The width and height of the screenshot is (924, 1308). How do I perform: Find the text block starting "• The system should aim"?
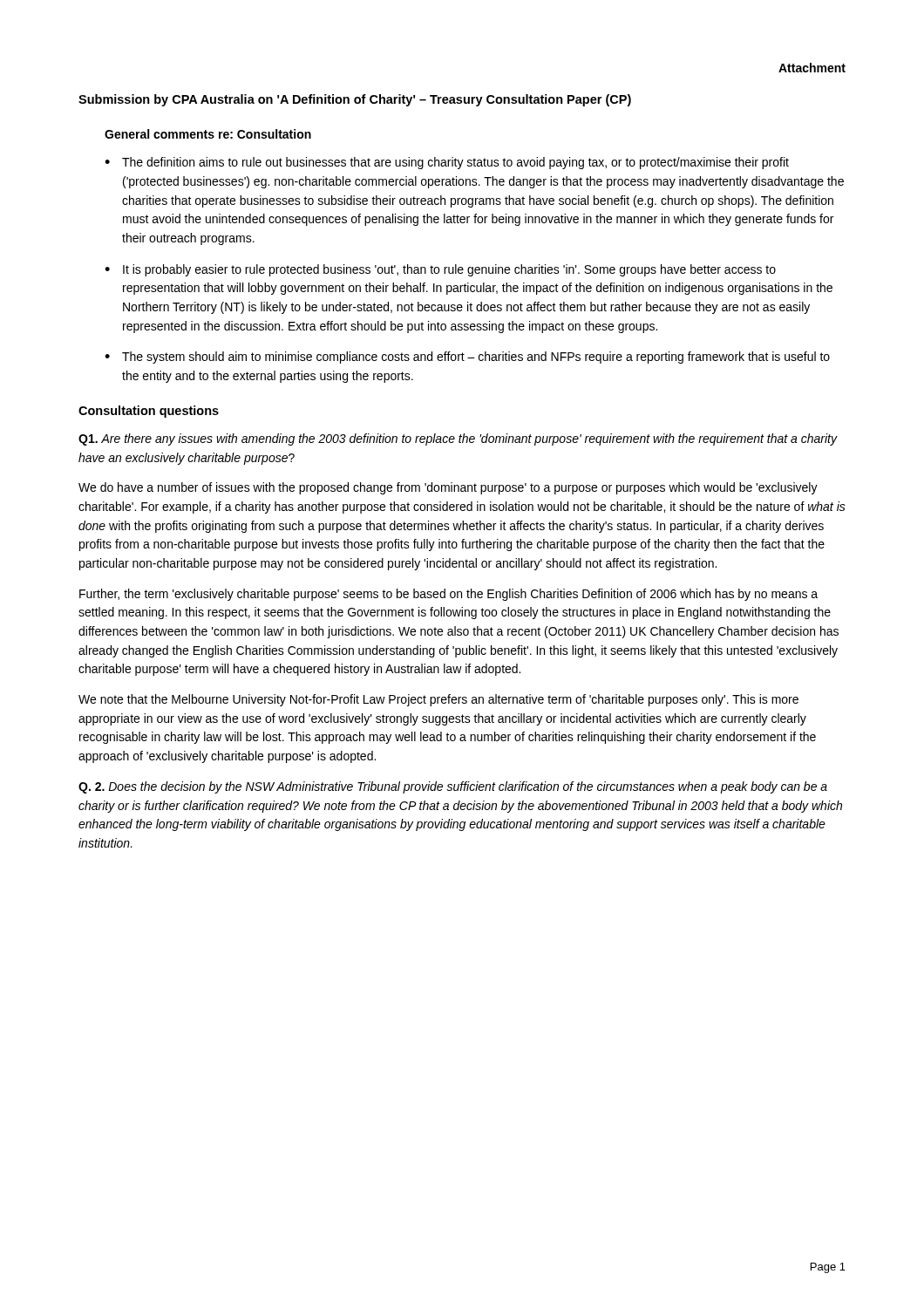[475, 367]
